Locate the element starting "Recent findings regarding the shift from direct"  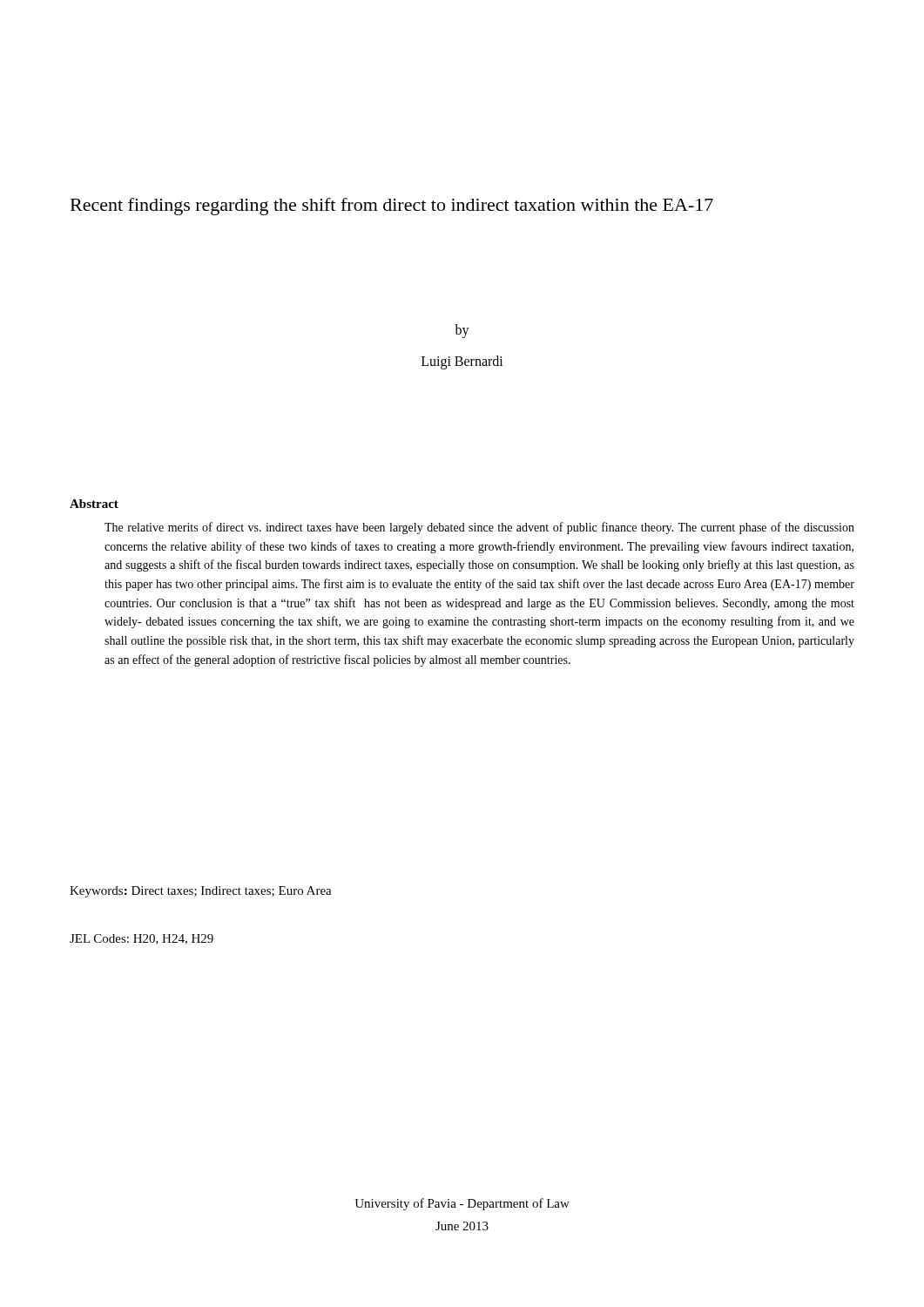coord(392,204)
